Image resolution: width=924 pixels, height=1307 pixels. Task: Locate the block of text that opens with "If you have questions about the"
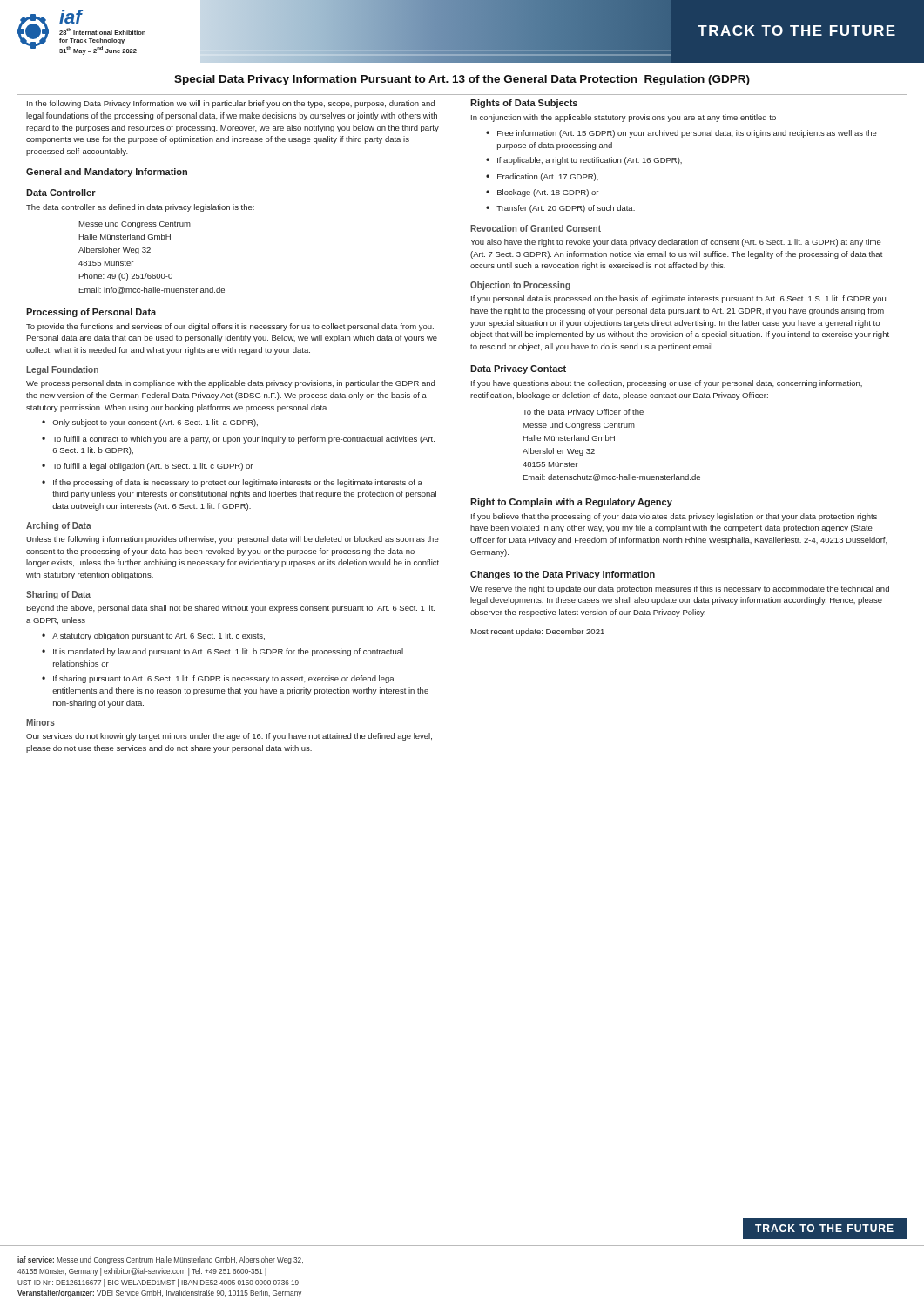(666, 389)
